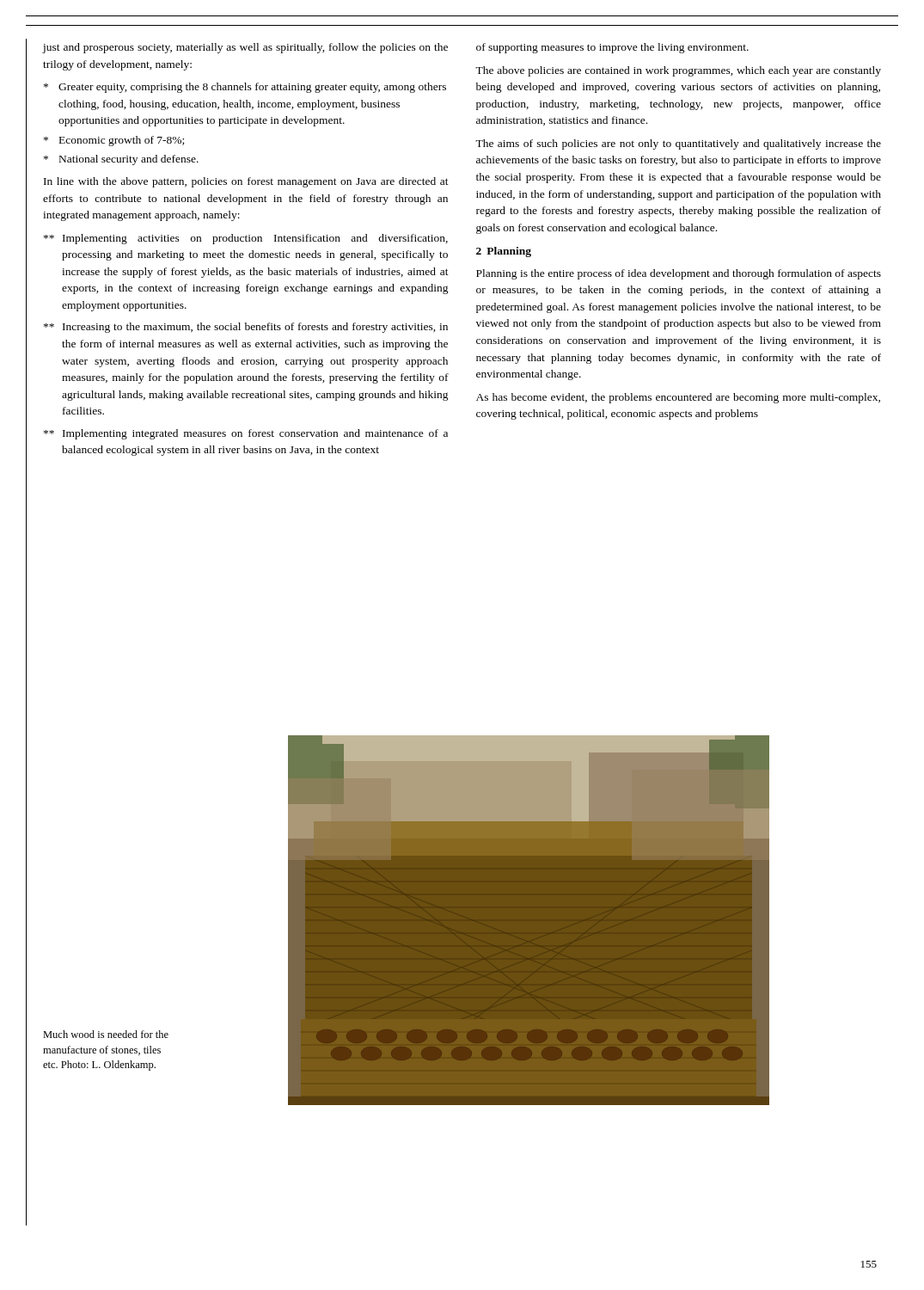924x1290 pixels.
Task: Navigate to the text starting "* Greater equity, comprising the 8 channels"
Action: point(246,104)
